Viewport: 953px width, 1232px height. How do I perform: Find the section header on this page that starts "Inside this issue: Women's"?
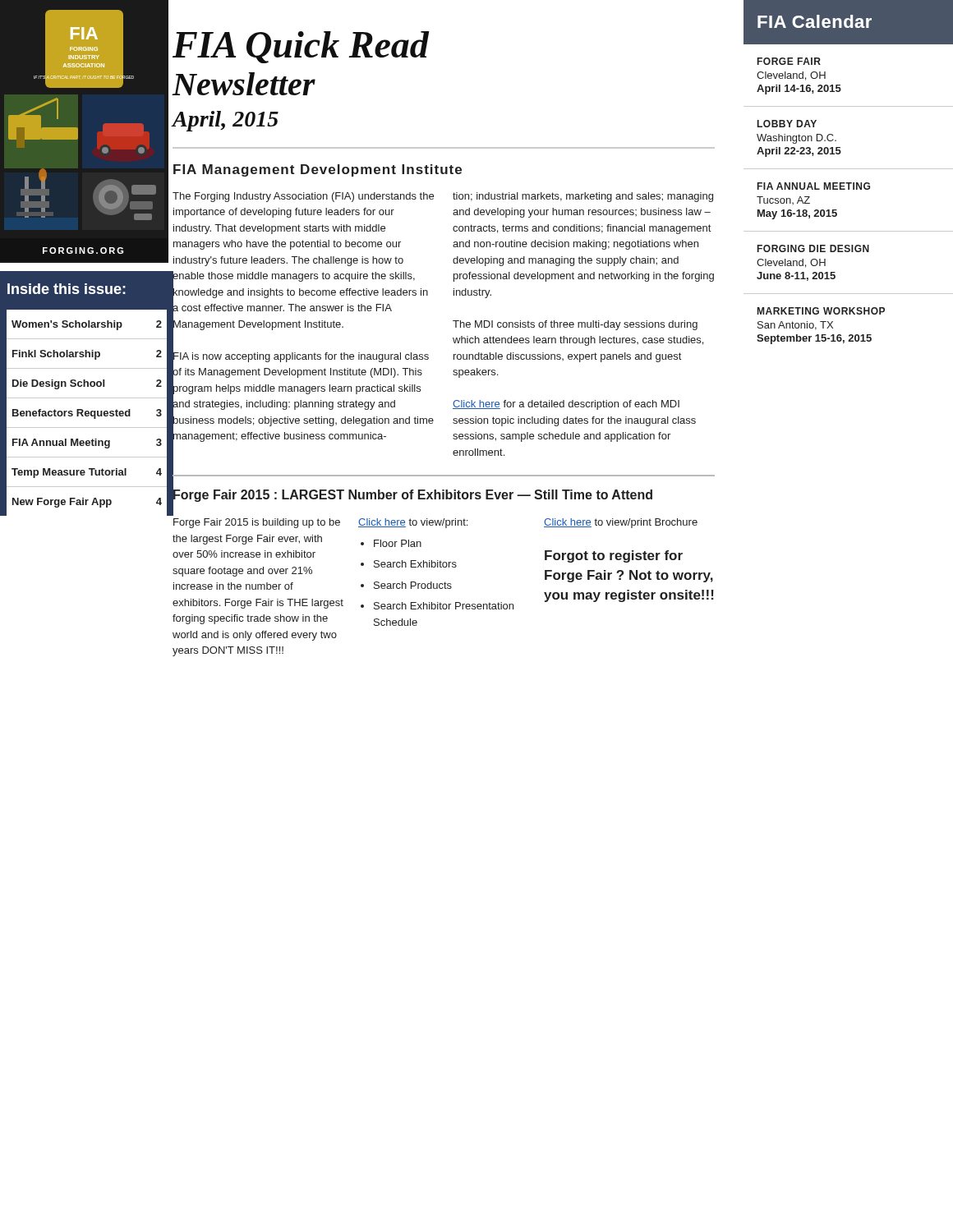point(87,398)
